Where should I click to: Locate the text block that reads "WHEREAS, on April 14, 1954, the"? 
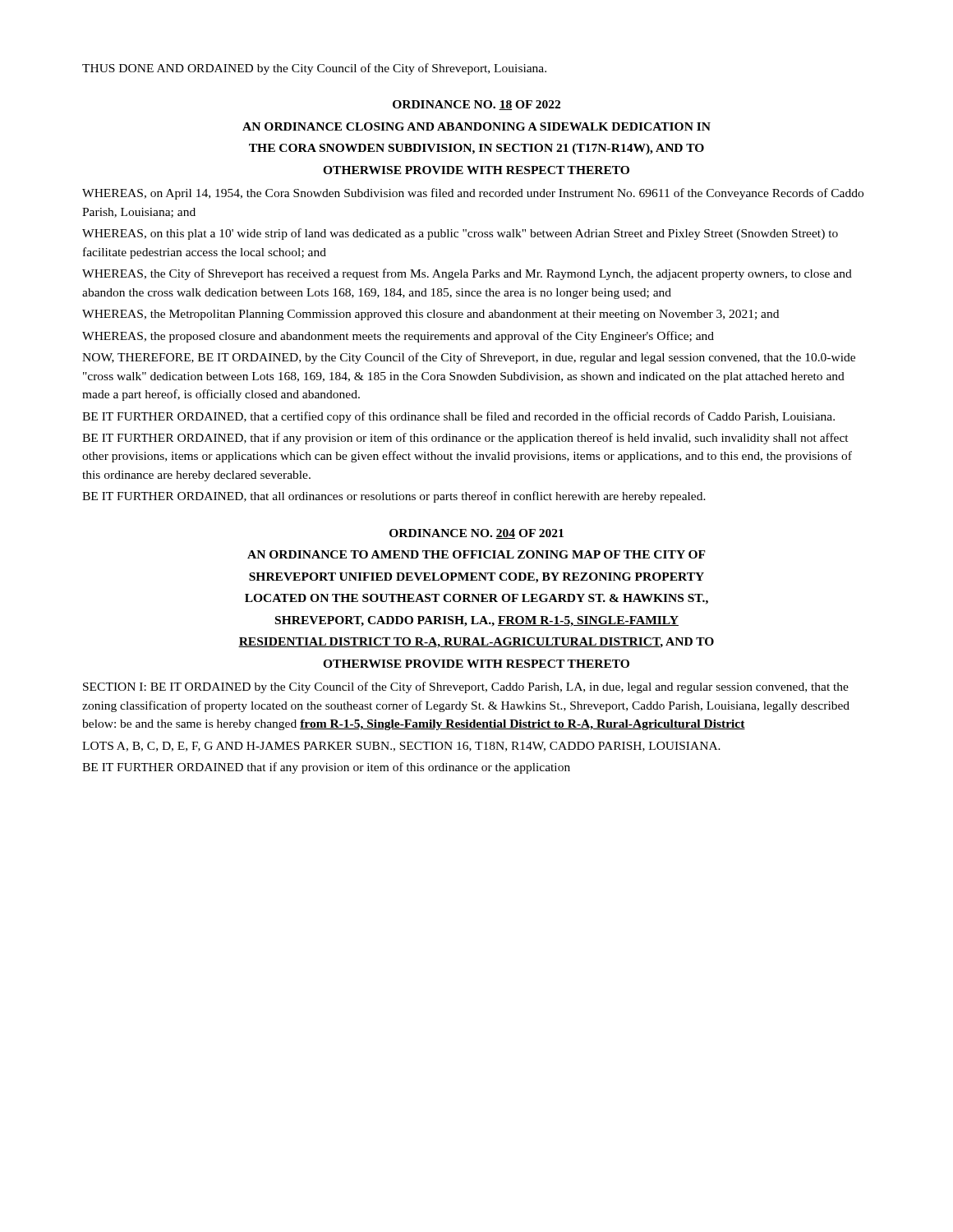coord(476,345)
